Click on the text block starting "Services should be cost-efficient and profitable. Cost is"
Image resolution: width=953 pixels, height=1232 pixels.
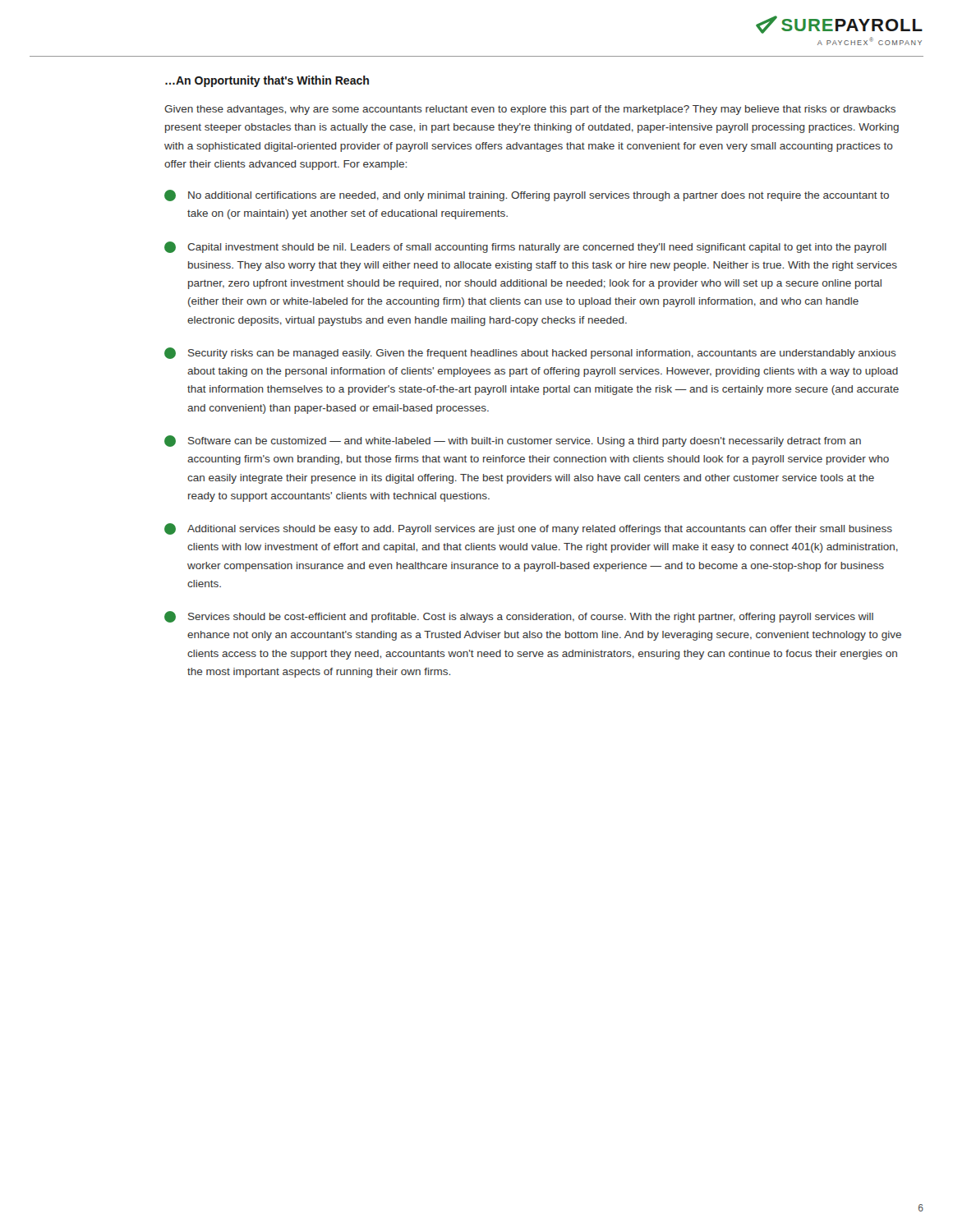[x=534, y=644]
